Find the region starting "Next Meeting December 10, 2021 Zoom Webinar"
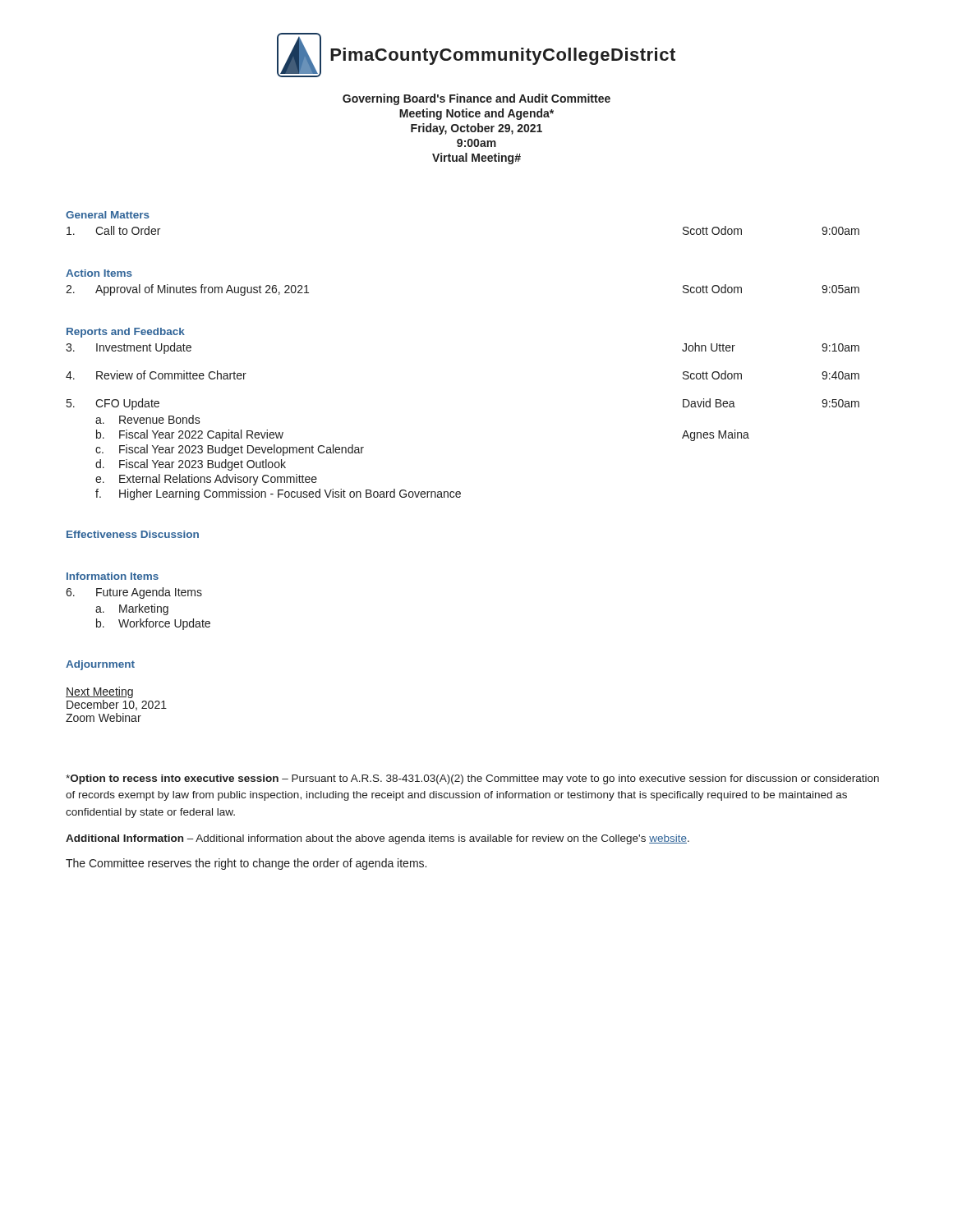953x1232 pixels. click(x=116, y=705)
